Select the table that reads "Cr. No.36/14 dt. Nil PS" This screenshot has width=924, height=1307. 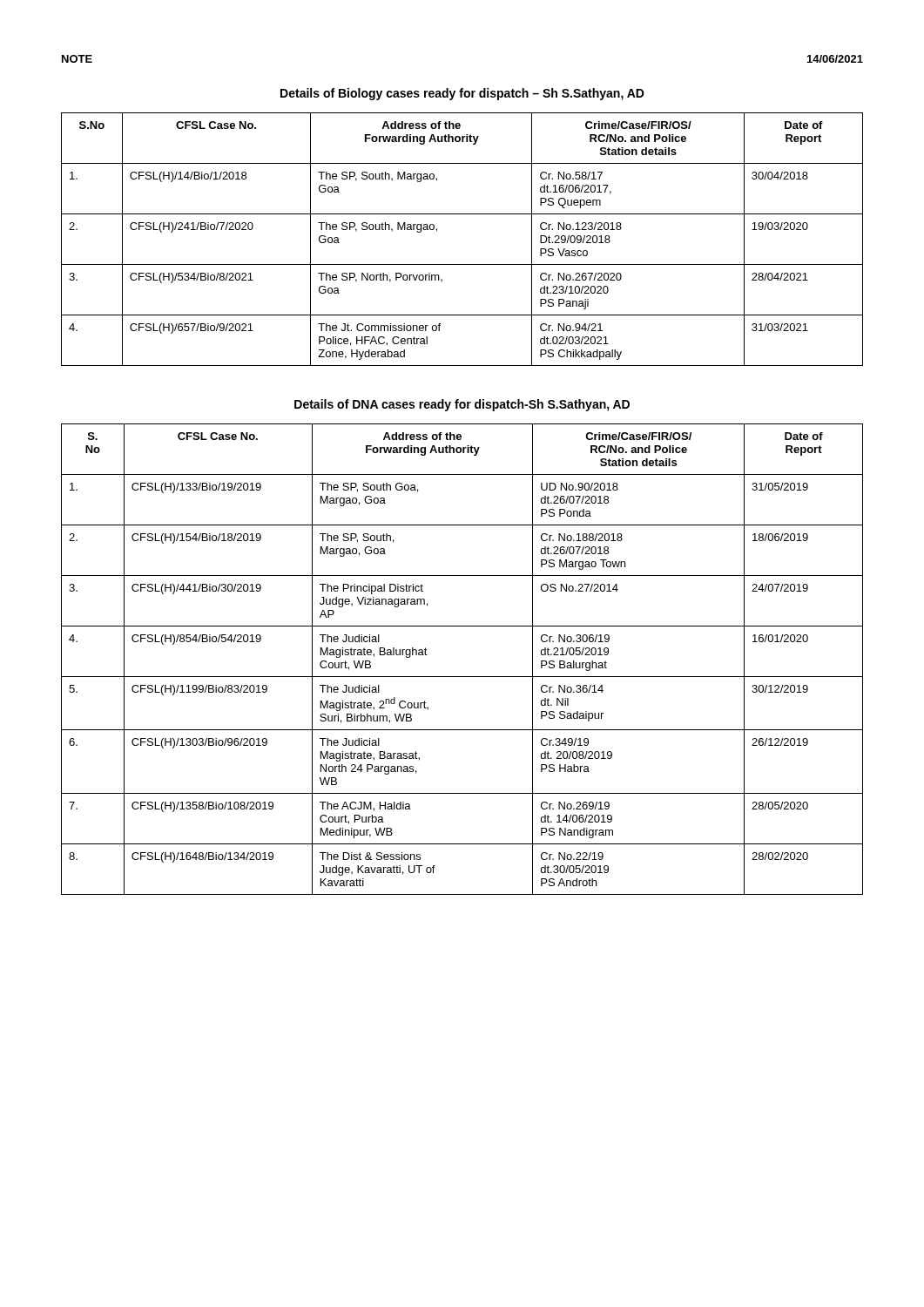click(x=462, y=659)
